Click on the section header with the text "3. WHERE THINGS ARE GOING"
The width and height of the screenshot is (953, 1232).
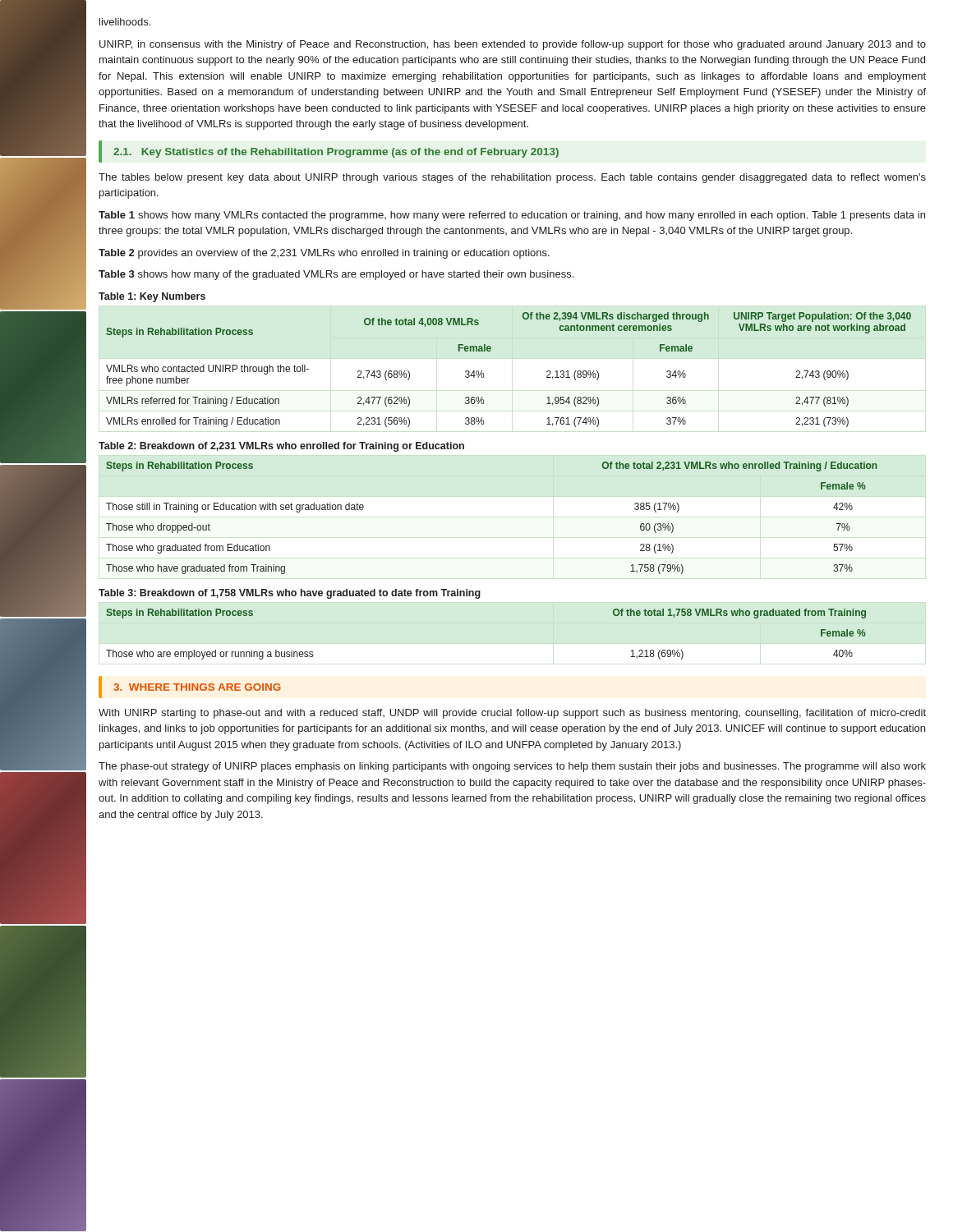pos(197,687)
